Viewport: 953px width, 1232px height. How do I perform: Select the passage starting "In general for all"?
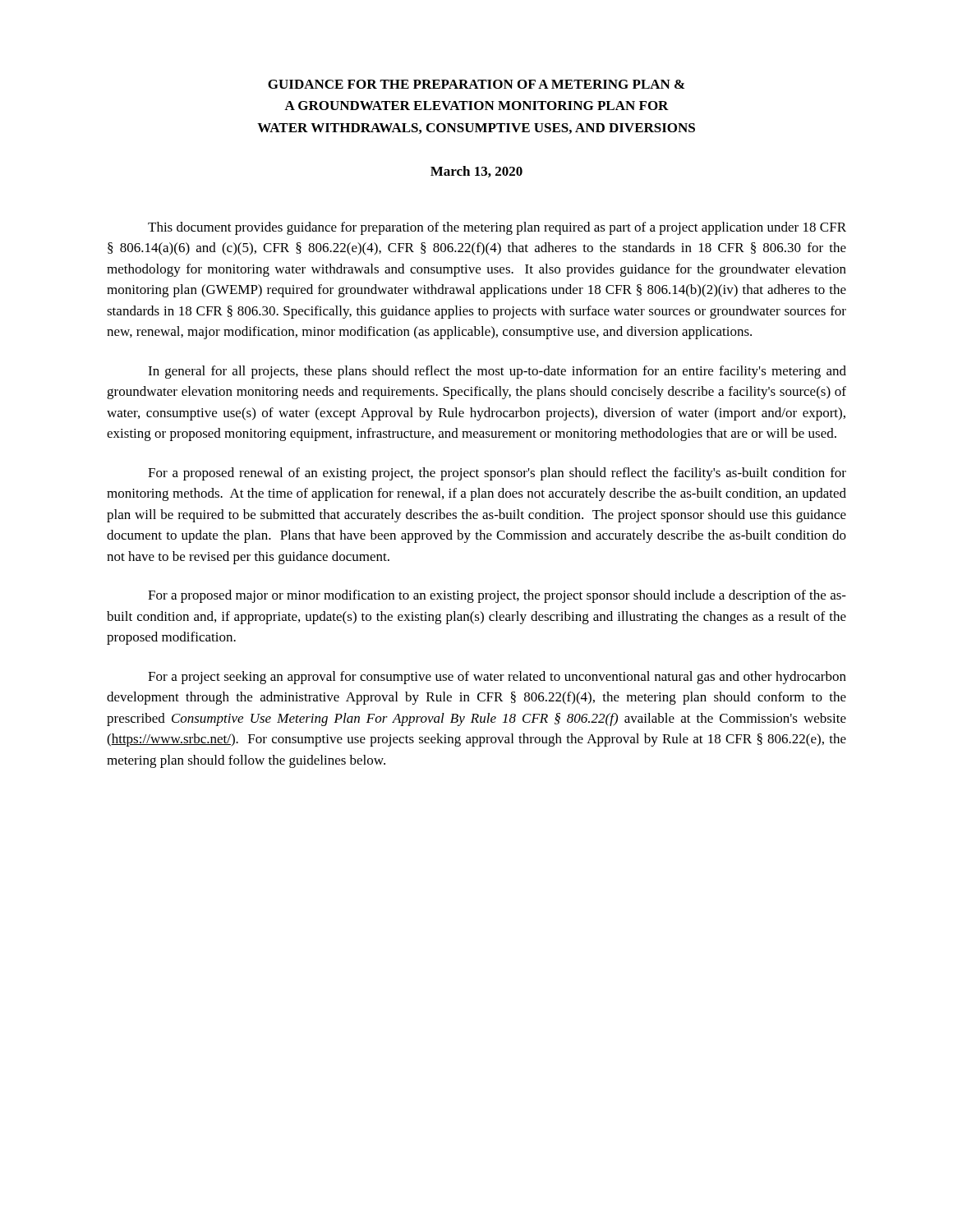tap(476, 402)
